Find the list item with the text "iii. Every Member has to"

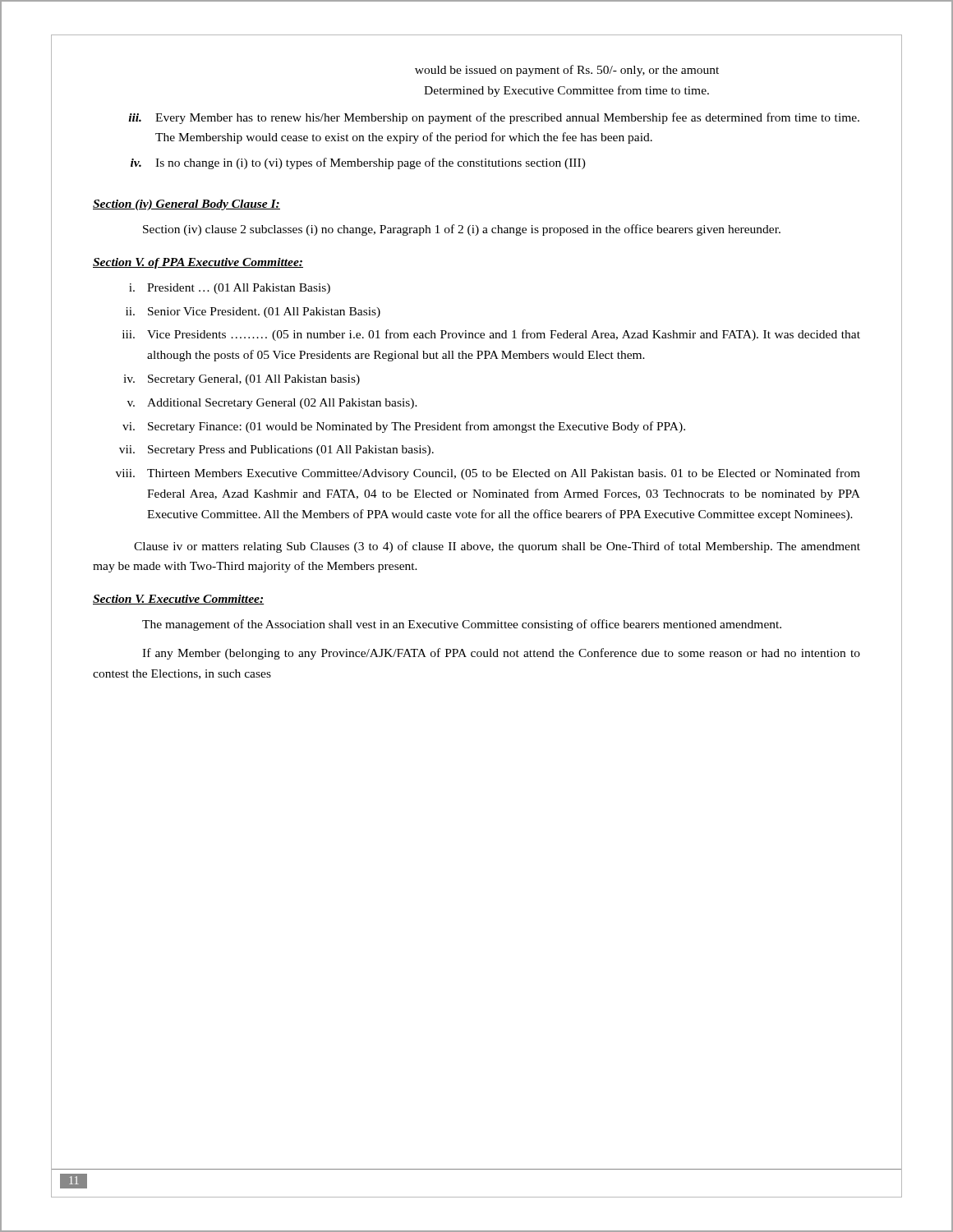click(476, 128)
